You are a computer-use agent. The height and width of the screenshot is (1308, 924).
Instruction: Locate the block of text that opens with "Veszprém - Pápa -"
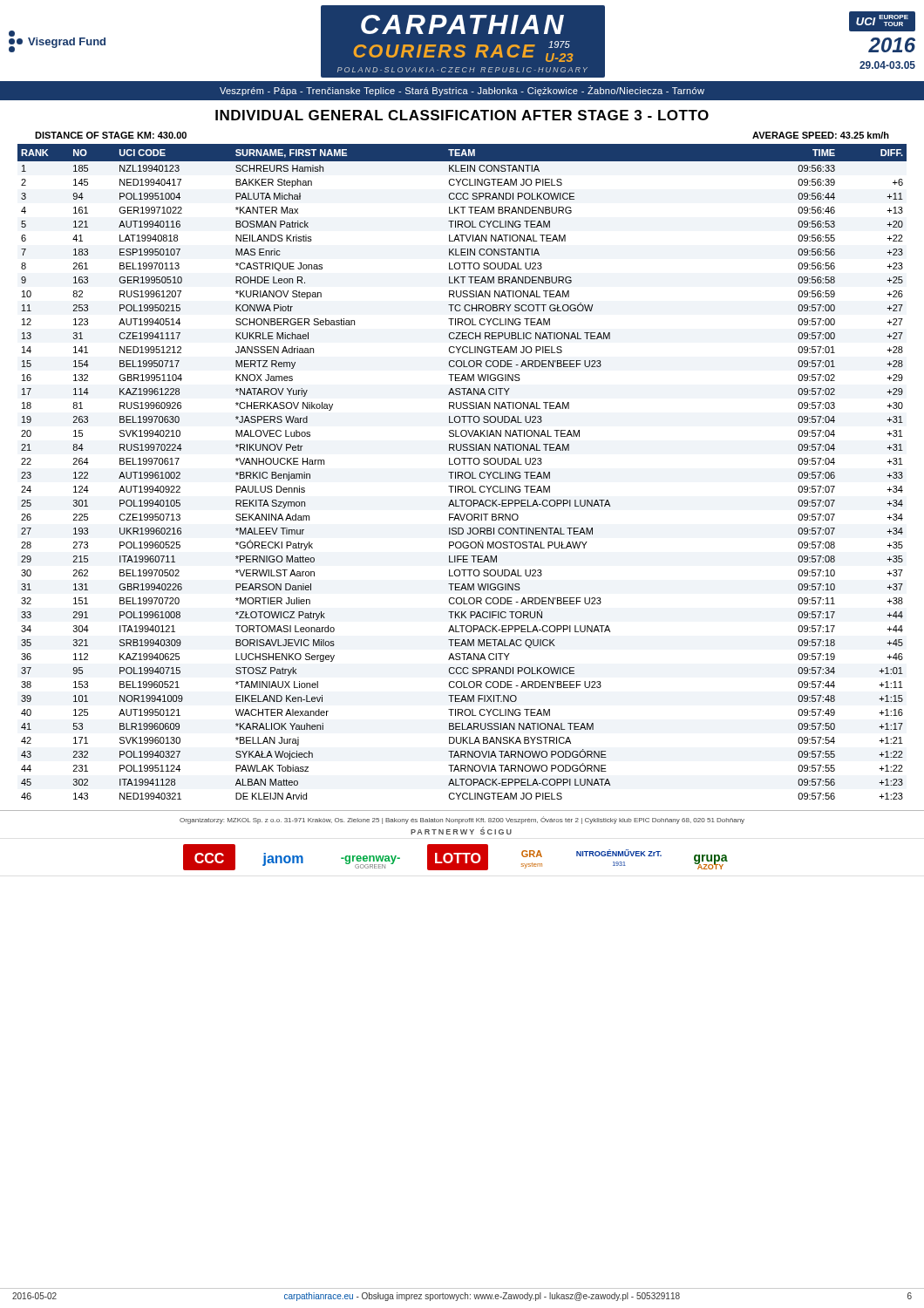[x=462, y=91]
